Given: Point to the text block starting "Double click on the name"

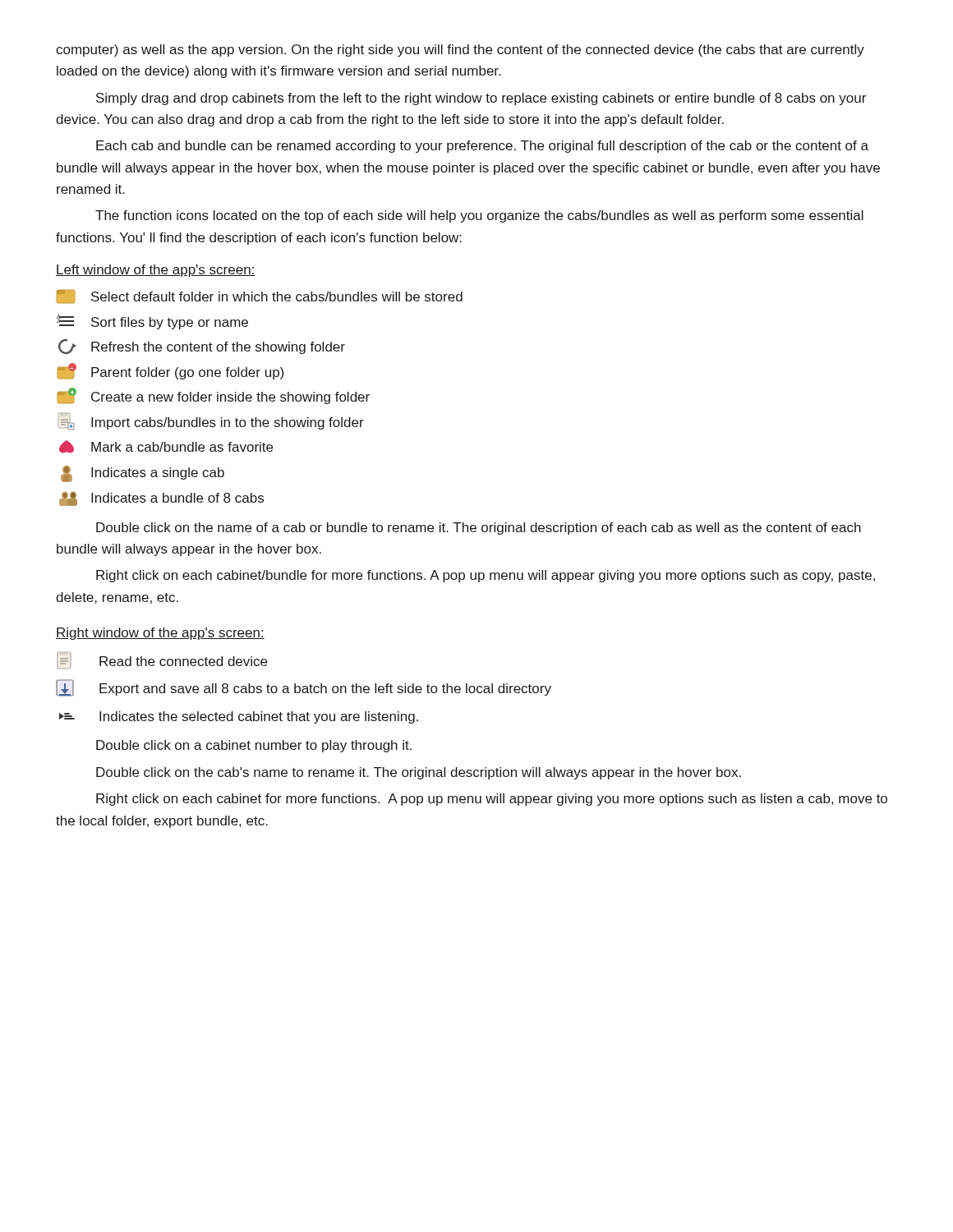Looking at the screenshot, I should tap(476, 539).
